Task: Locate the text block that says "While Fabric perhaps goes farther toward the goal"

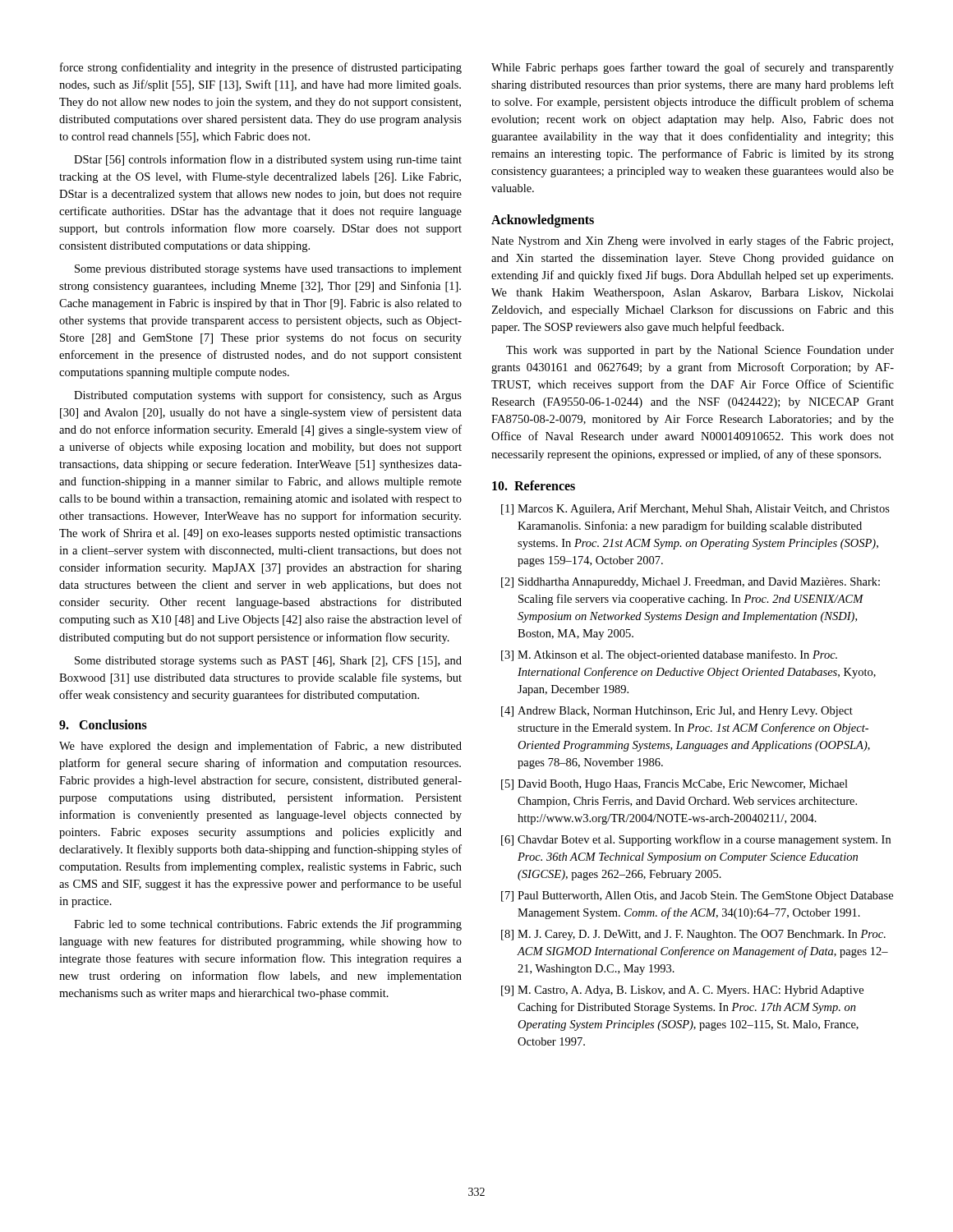Action: pos(693,128)
